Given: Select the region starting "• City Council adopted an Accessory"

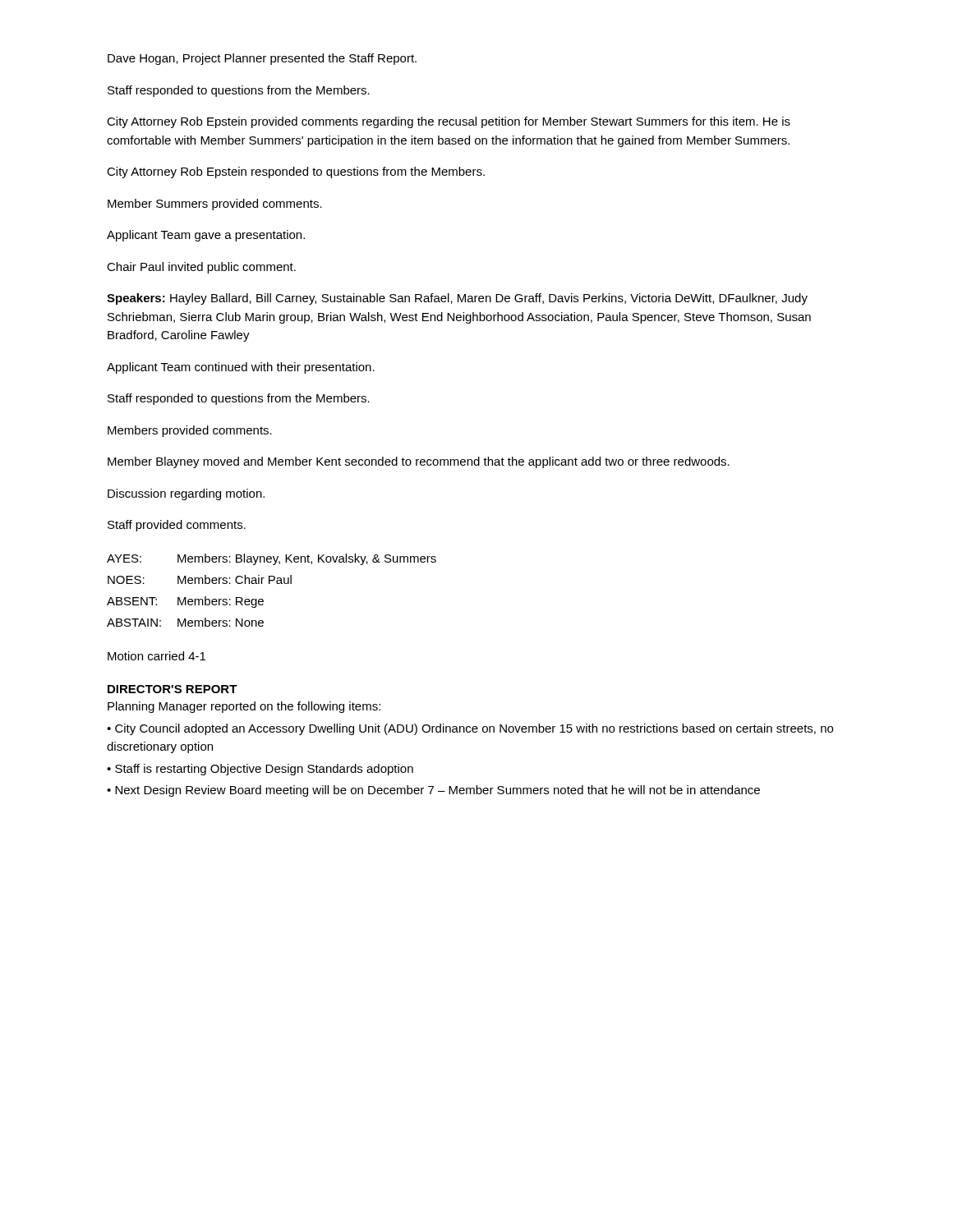Looking at the screenshot, I should (x=470, y=737).
